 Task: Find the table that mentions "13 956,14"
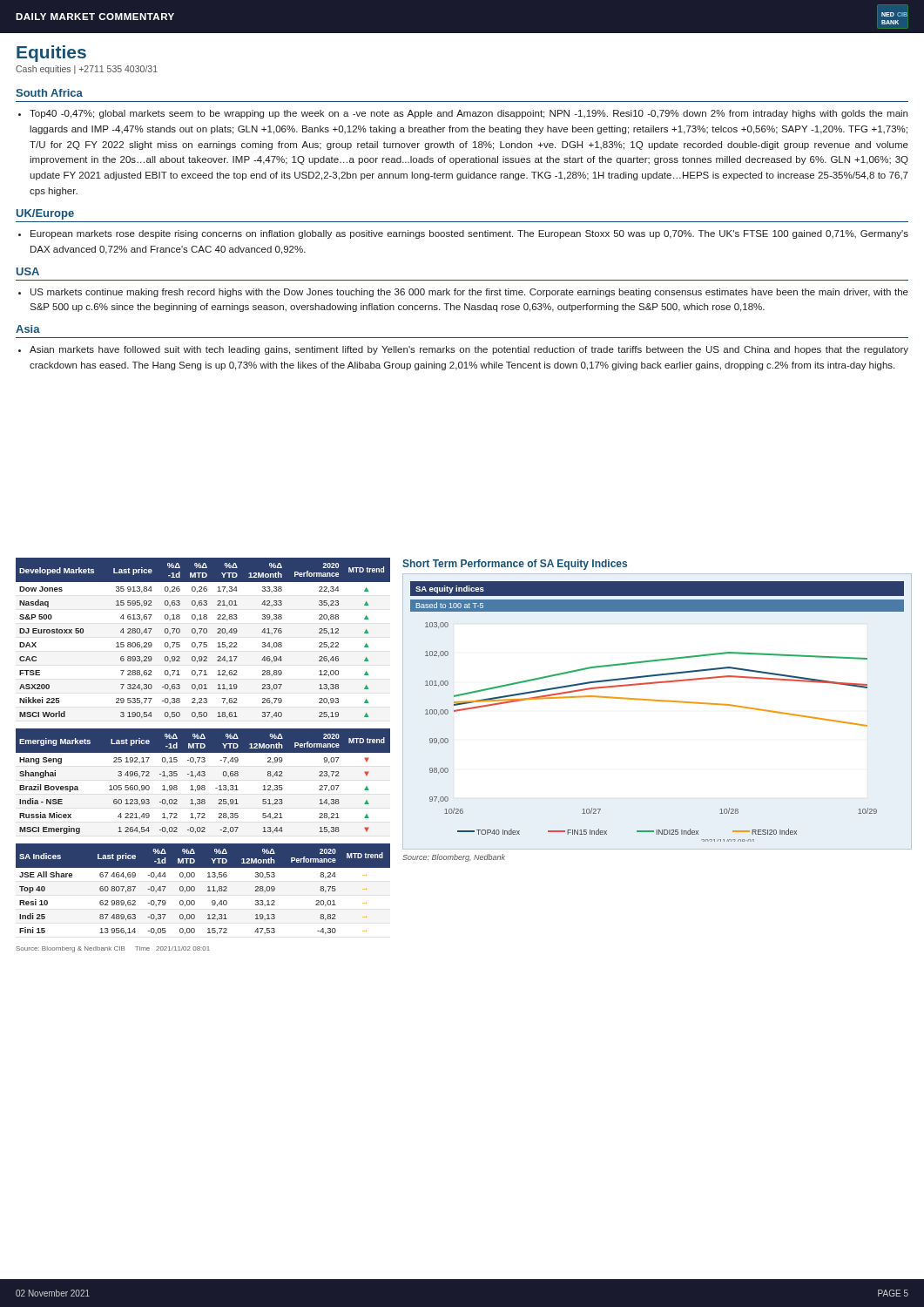pos(203,890)
